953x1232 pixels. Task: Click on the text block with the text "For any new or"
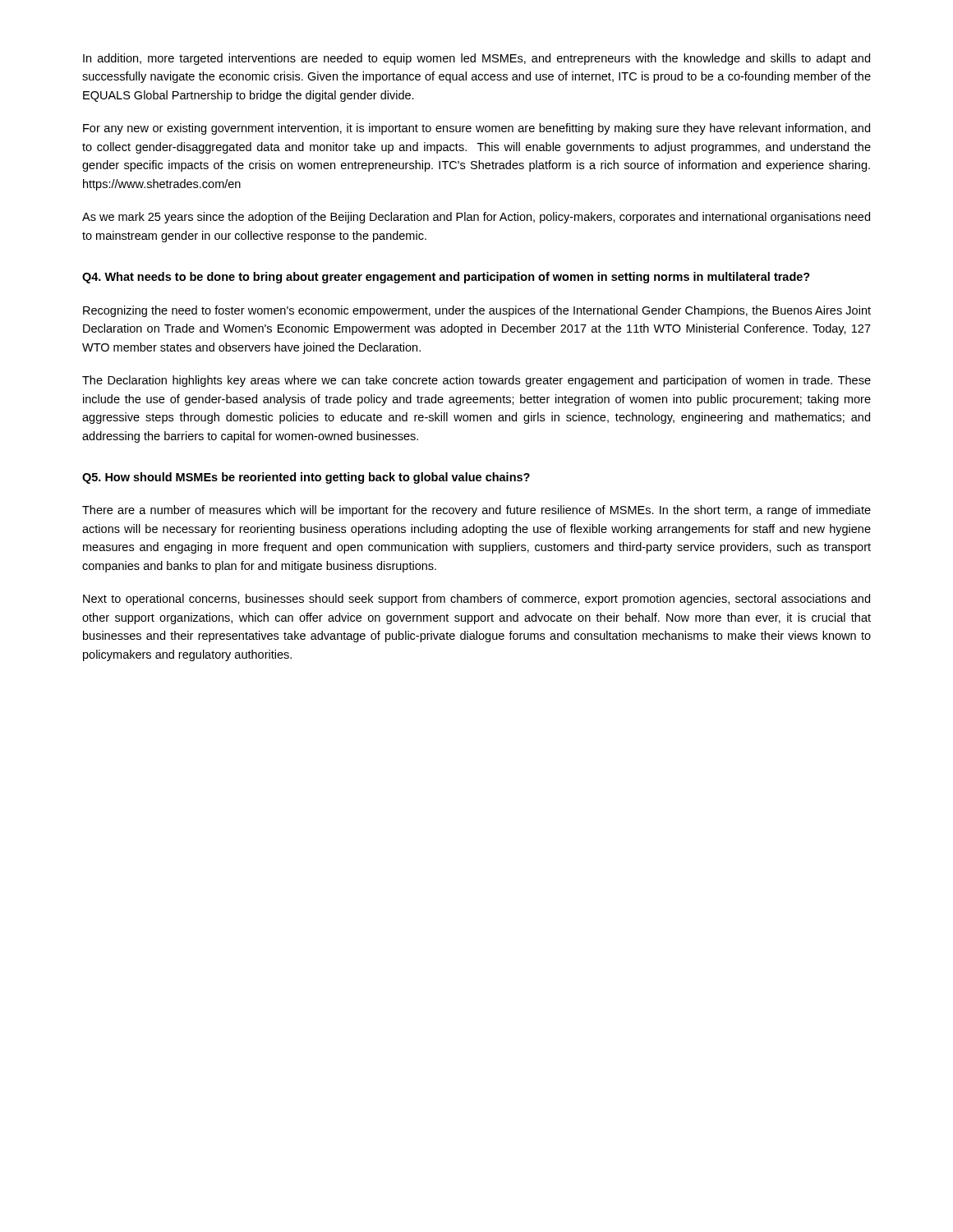476,156
